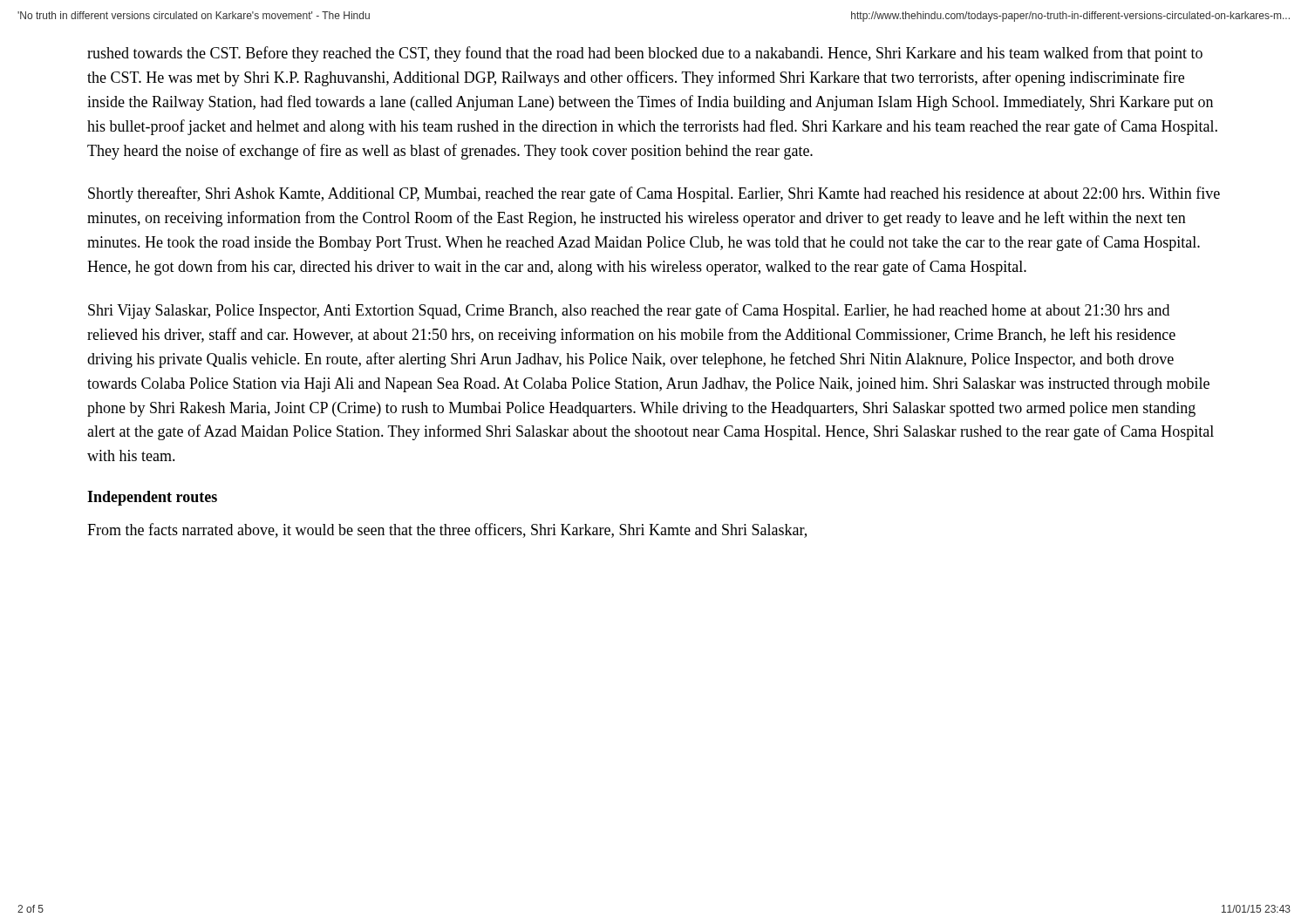Click on the block starting "From the facts narrated above, it"

447,530
